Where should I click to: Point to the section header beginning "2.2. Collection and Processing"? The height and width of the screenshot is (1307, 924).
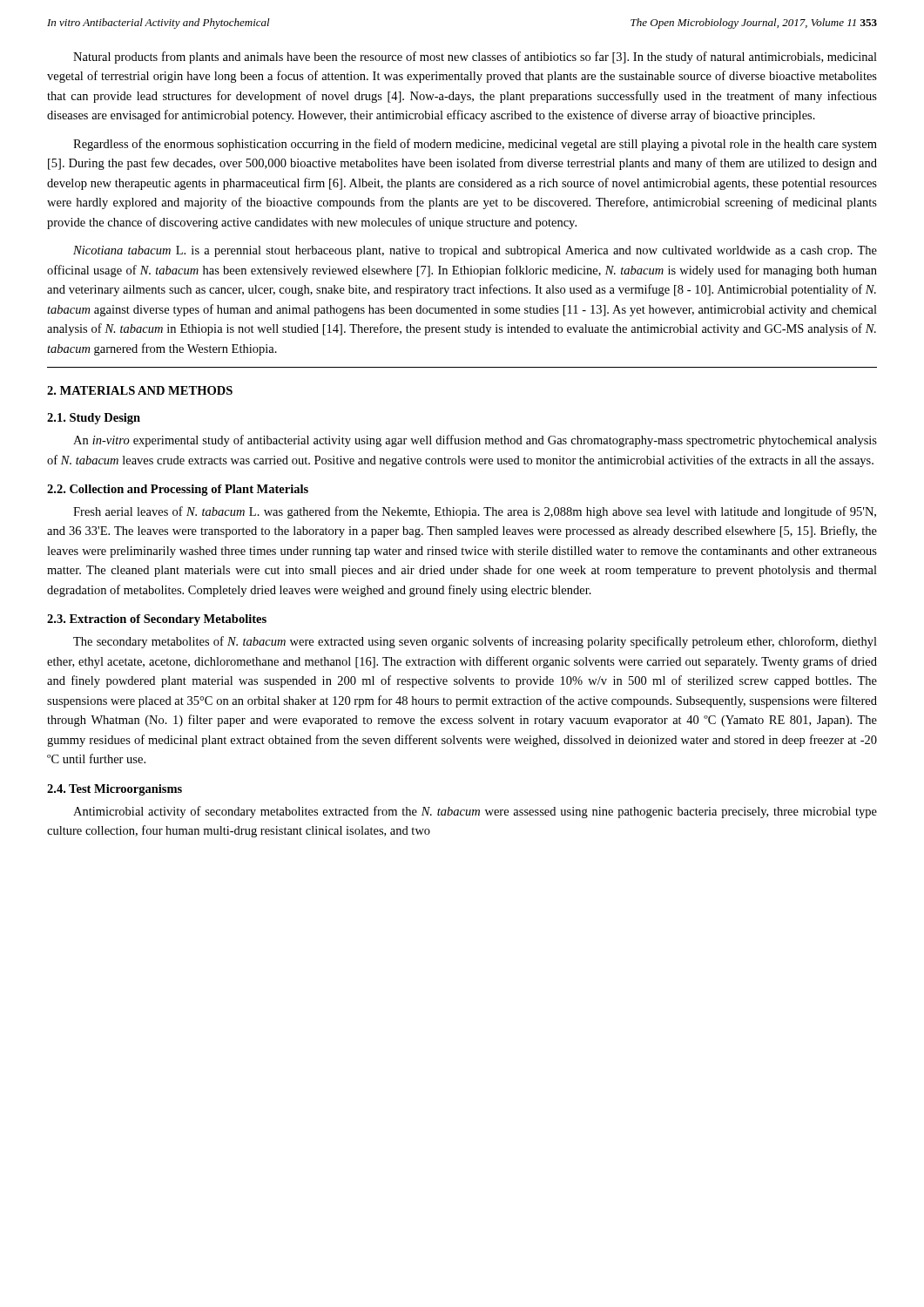pos(178,489)
